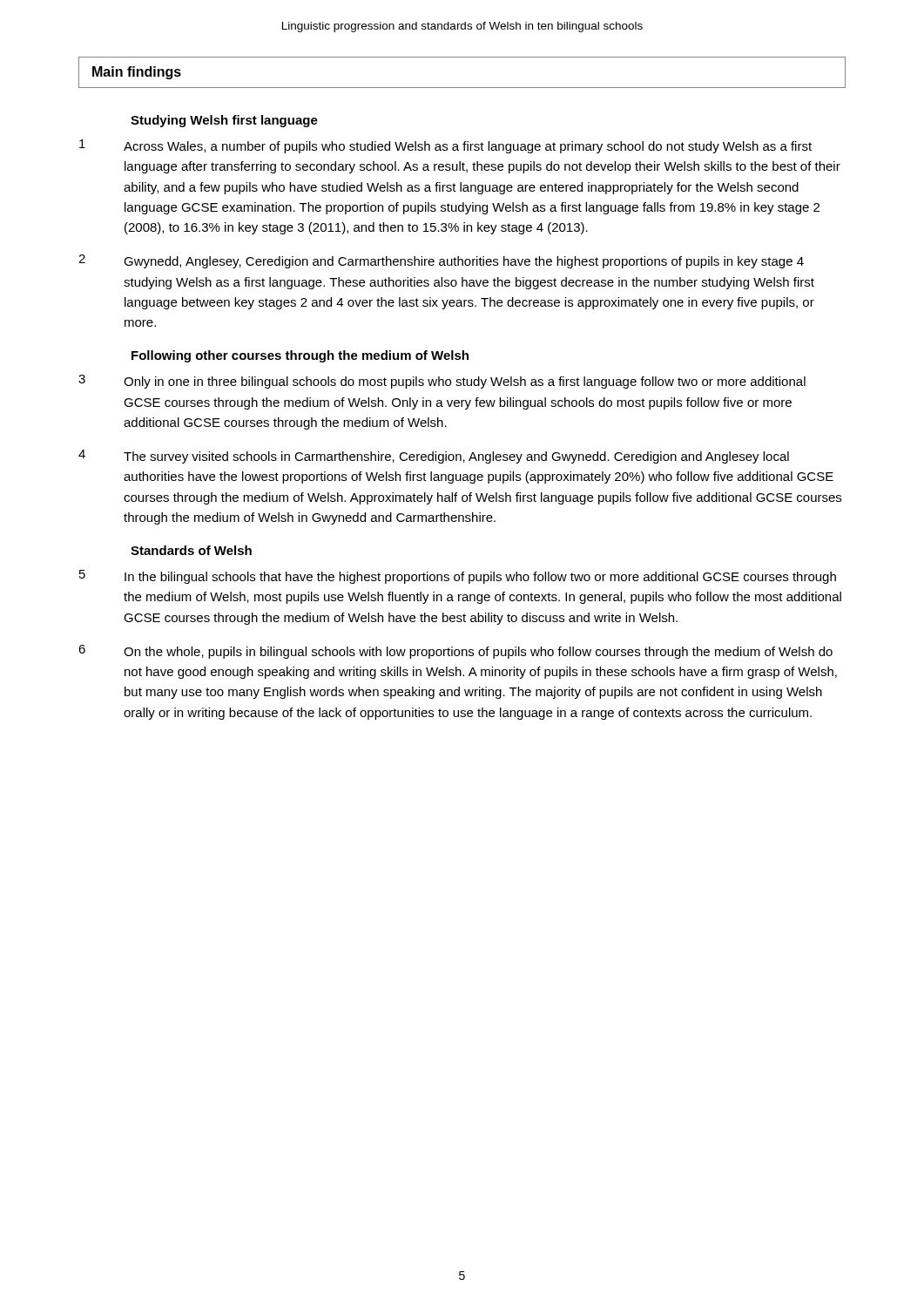The height and width of the screenshot is (1307, 924).
Task: Find the list item that says "1 Across Wales,"
Action: pyautogui.click(x=462, y=187)
